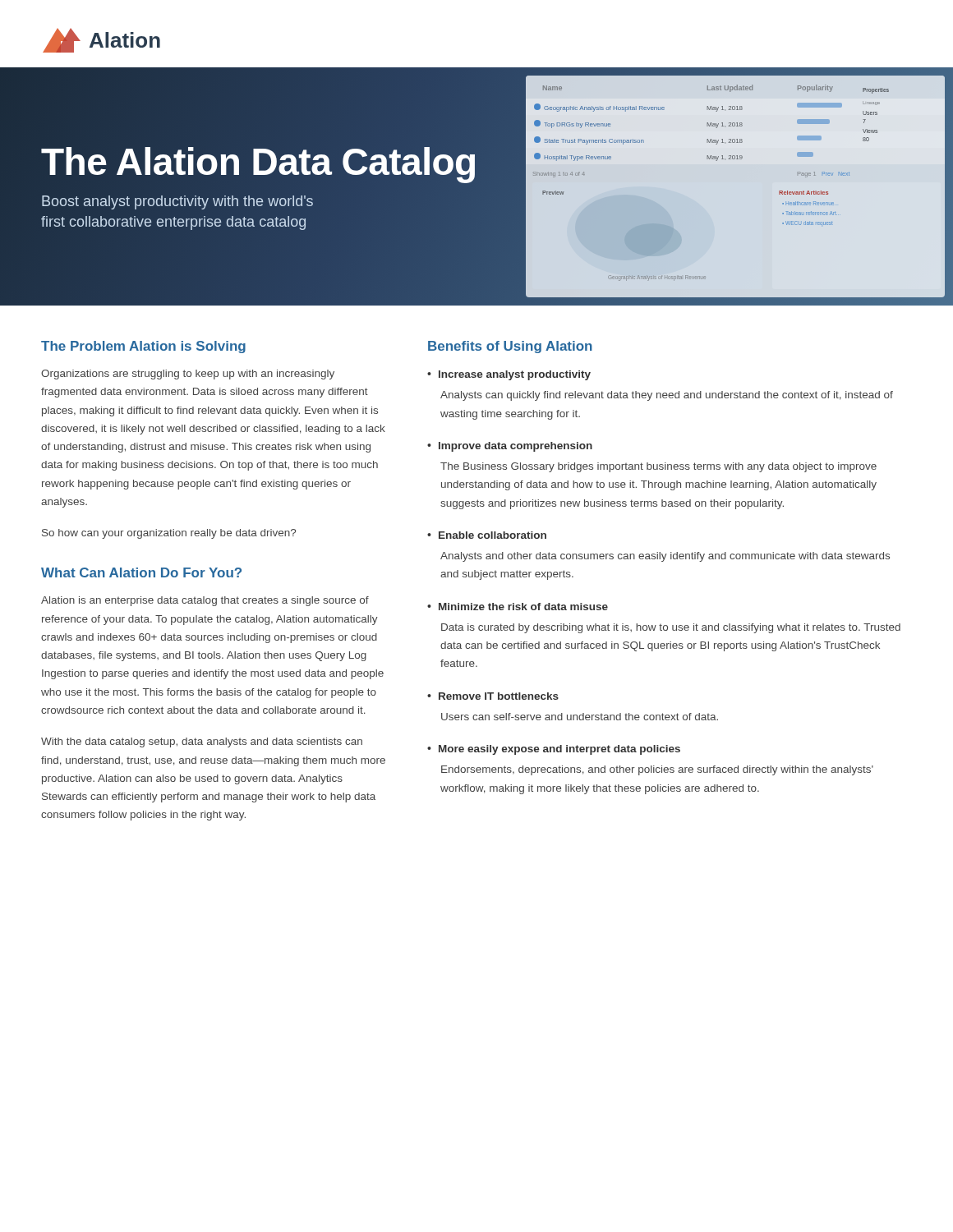Viewport: 953px width, 1232px height.
Task: Click where it says "Benefits of Using Alation"
Action: (510, 347)
